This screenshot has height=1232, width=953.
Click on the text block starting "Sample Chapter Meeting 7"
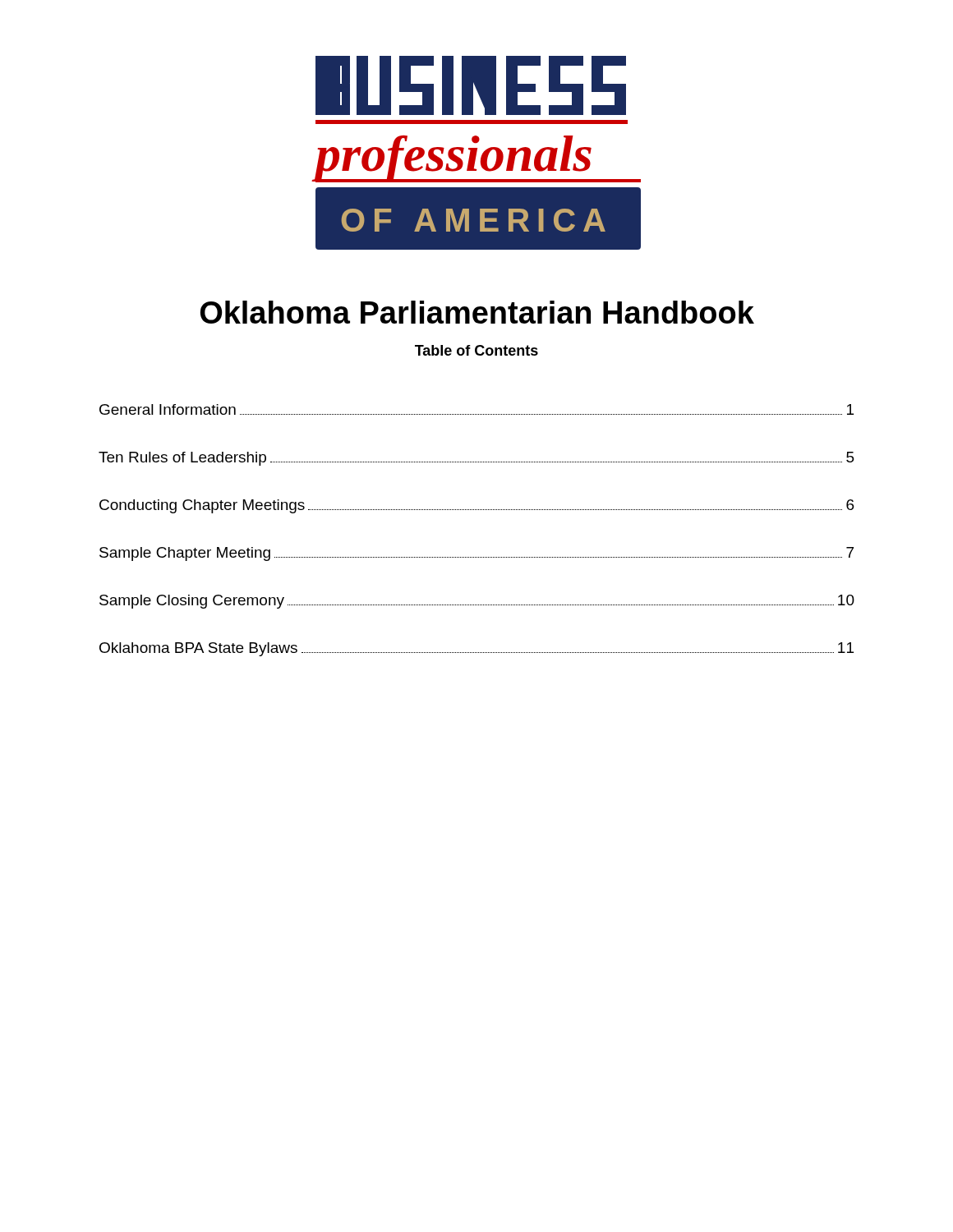pyautogui.click(x=476, y=553)
